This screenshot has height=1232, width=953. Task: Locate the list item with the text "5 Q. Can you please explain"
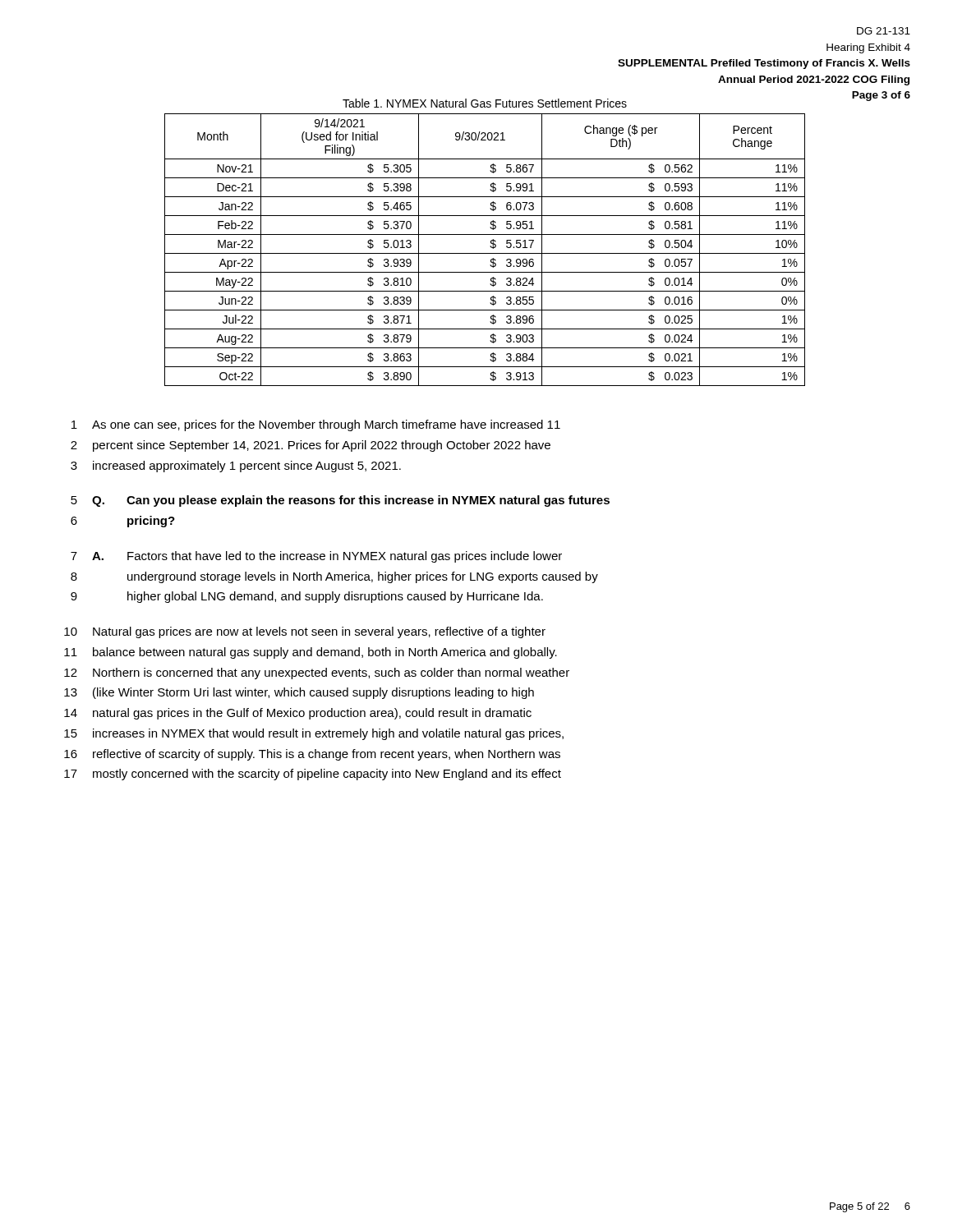[478, 501]
